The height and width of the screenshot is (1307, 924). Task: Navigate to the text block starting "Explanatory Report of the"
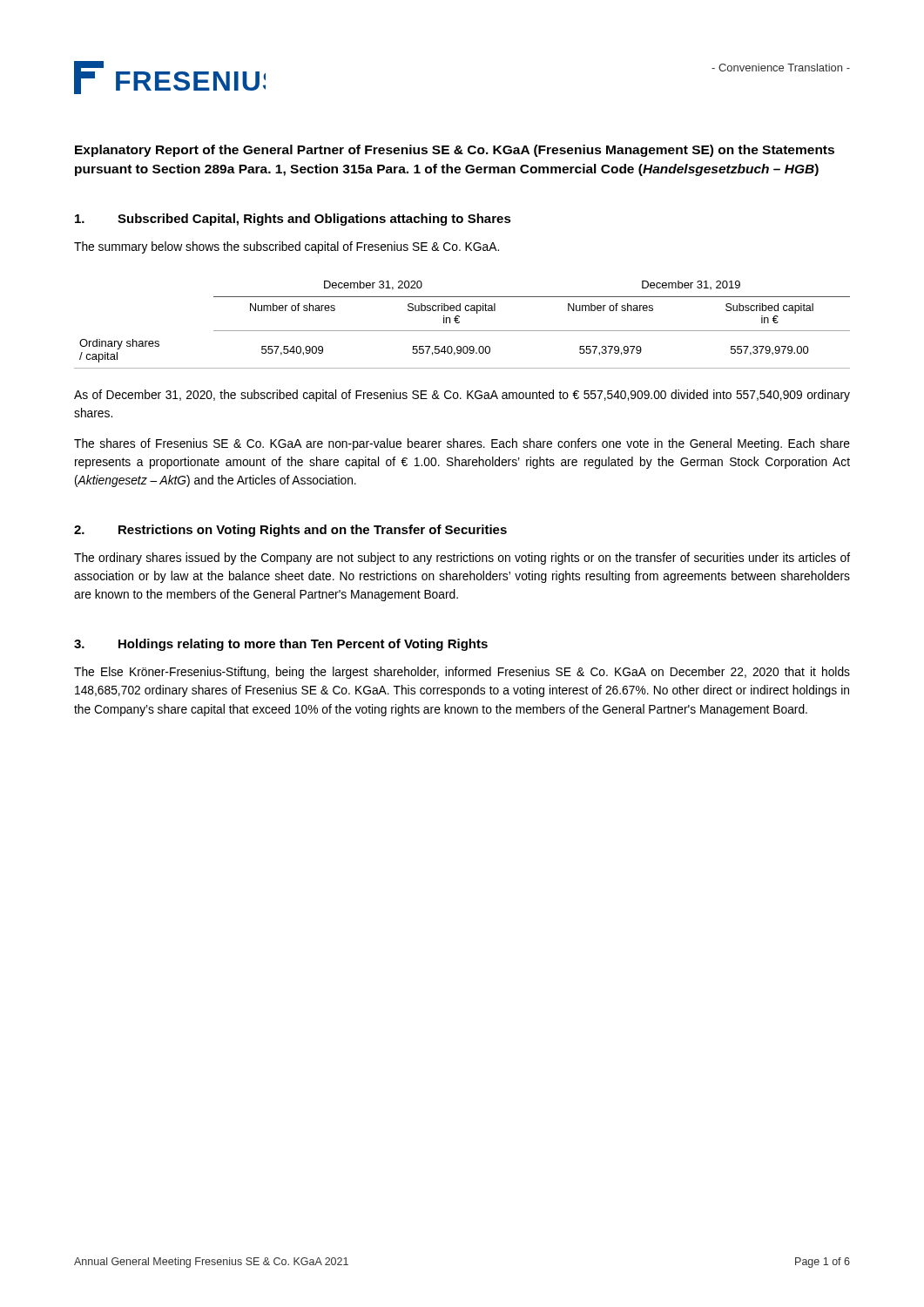pyautogui.click(x=462, y=160)
